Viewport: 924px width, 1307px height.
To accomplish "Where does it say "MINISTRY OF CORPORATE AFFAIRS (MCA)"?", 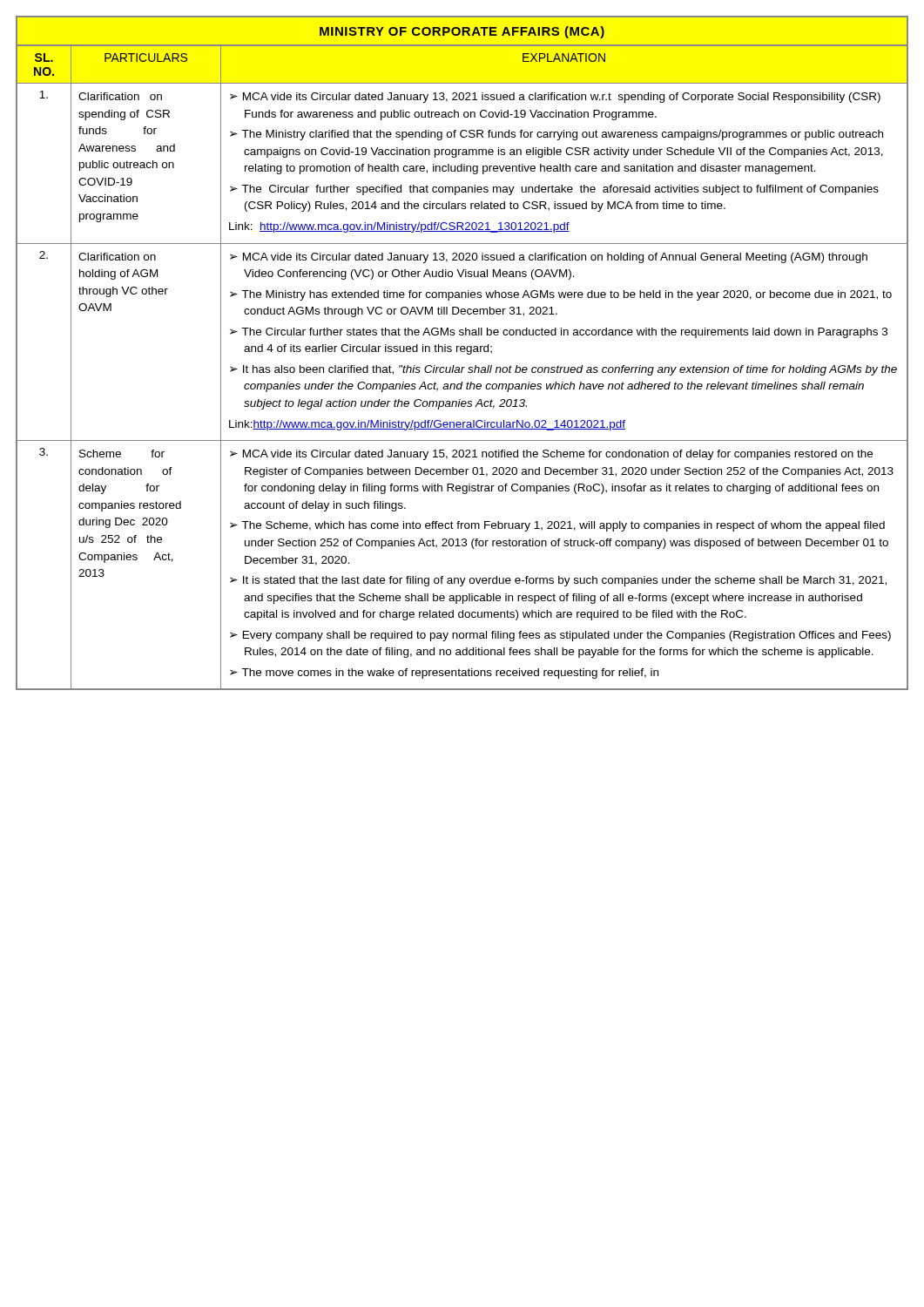I will point(462,31).
